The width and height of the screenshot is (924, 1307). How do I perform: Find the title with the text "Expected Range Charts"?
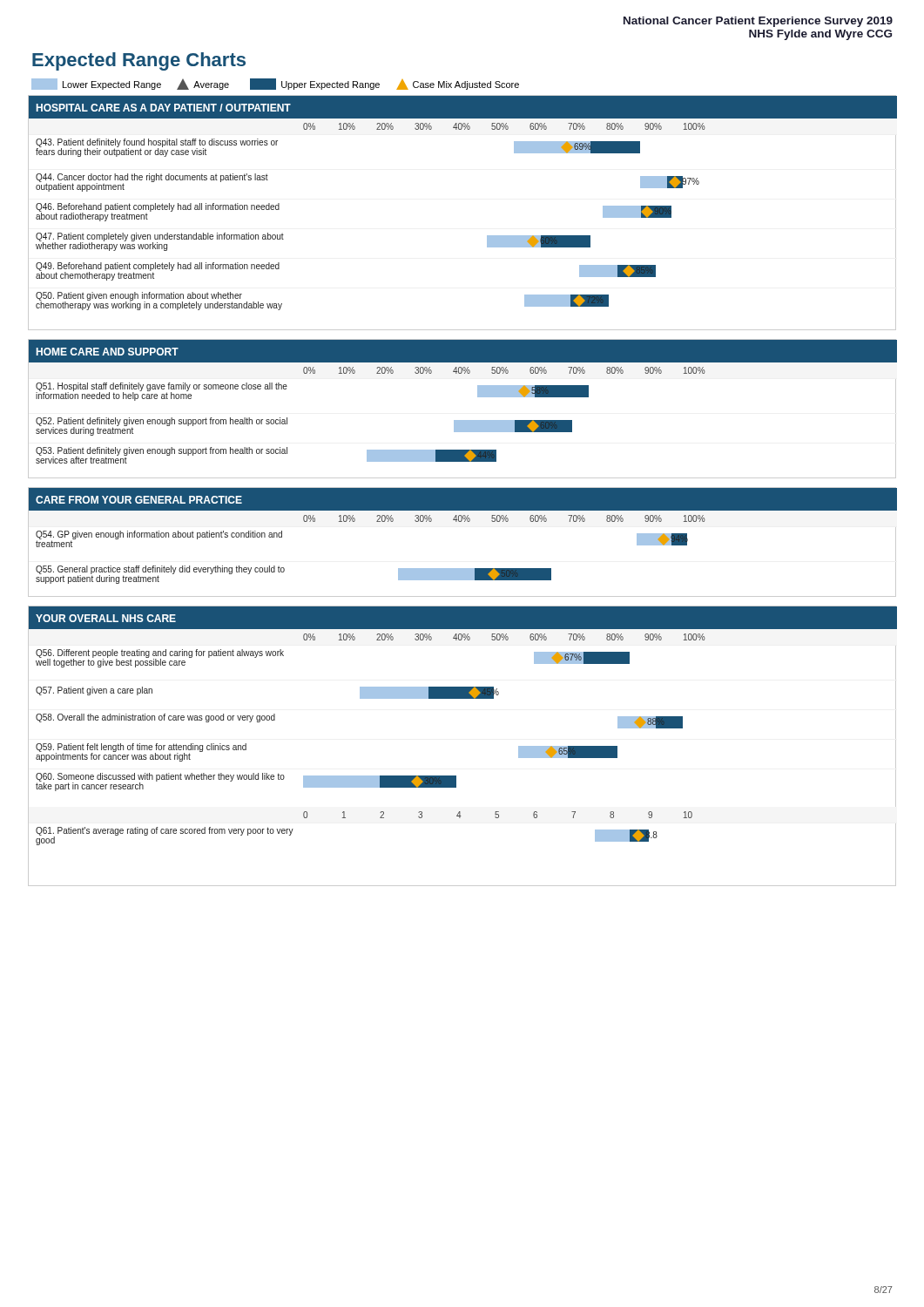[x=139, y=60]
